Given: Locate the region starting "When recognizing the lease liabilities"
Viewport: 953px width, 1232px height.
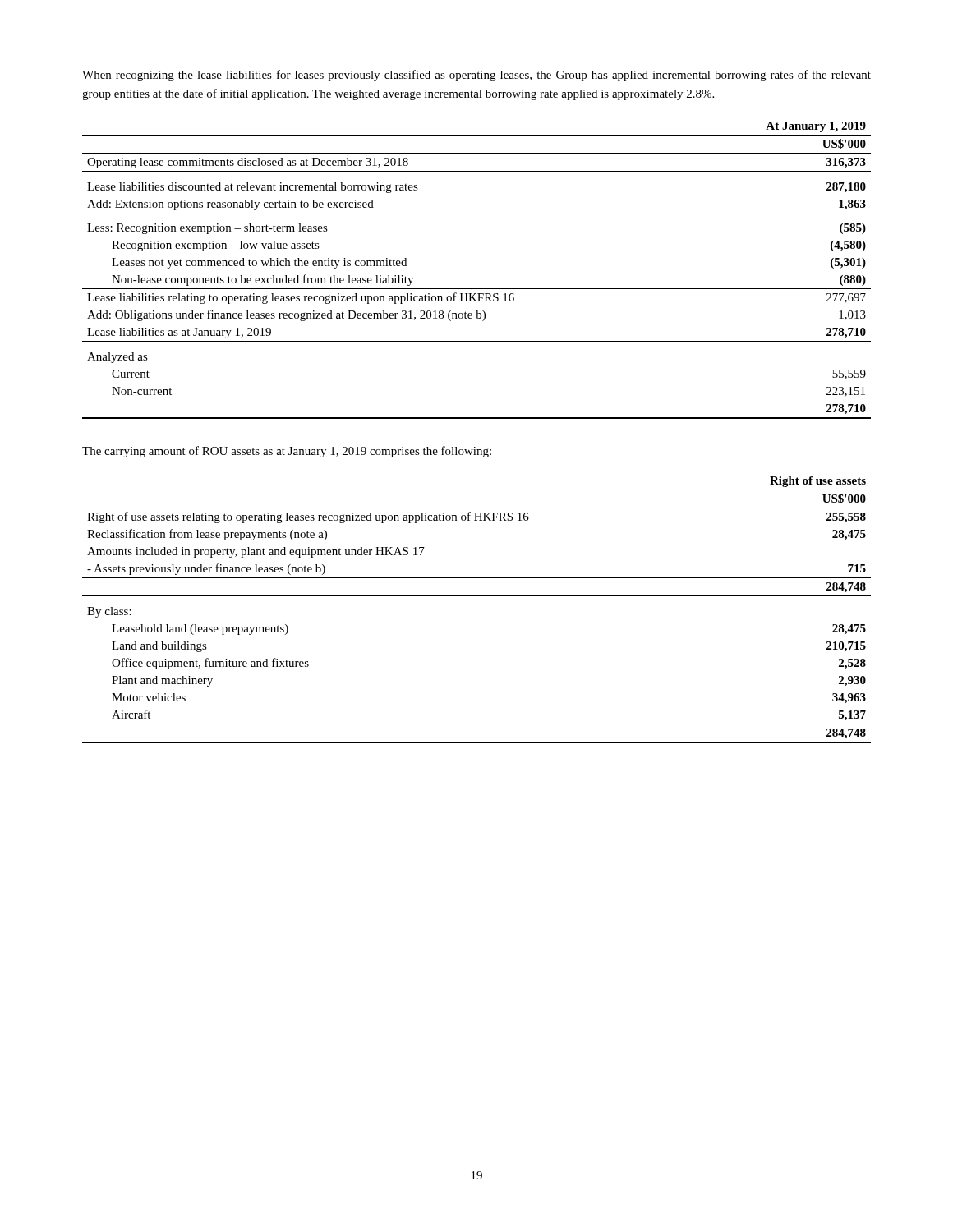Looking at the screenshot, I should coord(476,84).
